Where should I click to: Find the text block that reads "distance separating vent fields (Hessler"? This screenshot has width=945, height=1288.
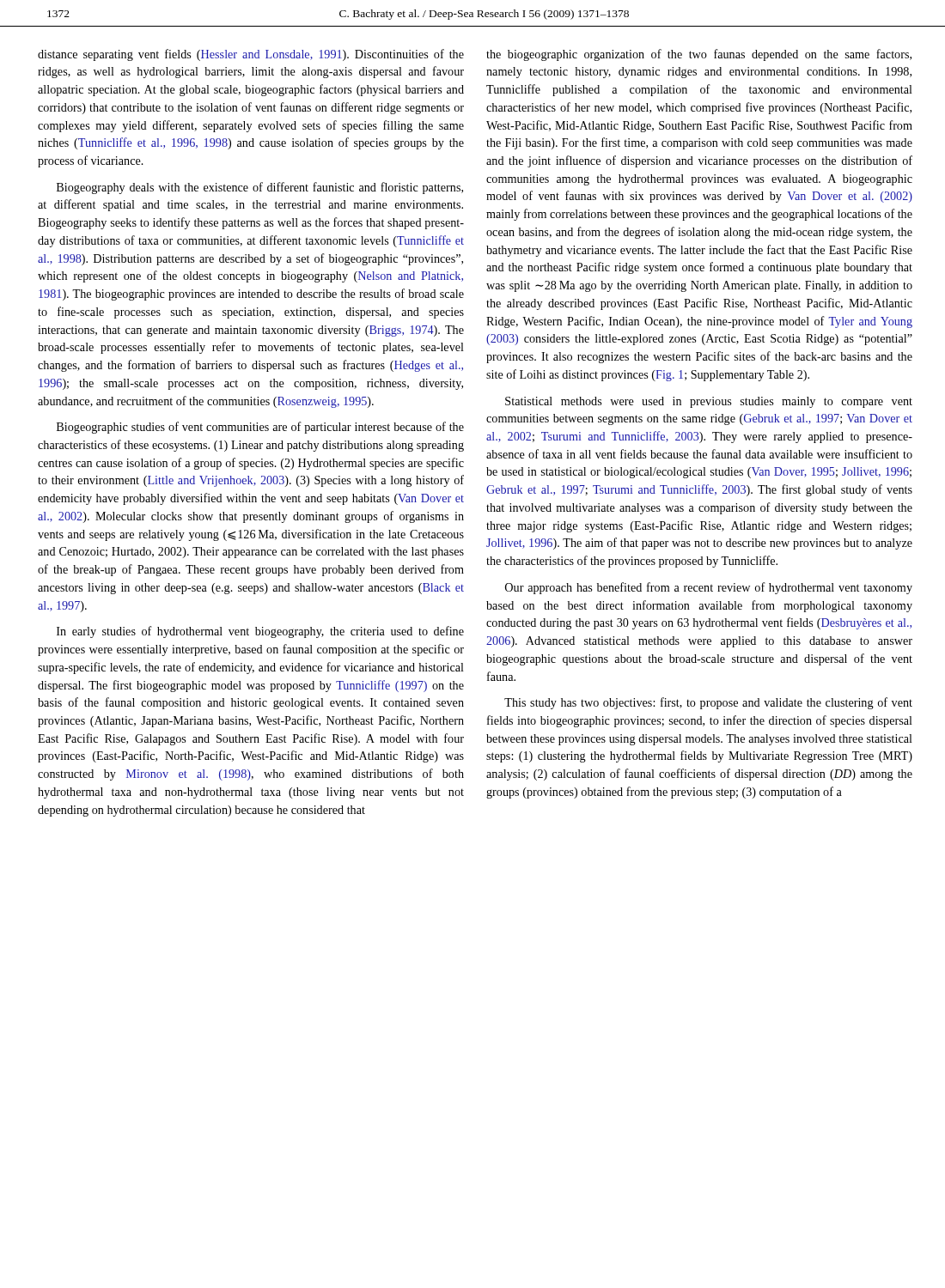click(x=251, y=107)
